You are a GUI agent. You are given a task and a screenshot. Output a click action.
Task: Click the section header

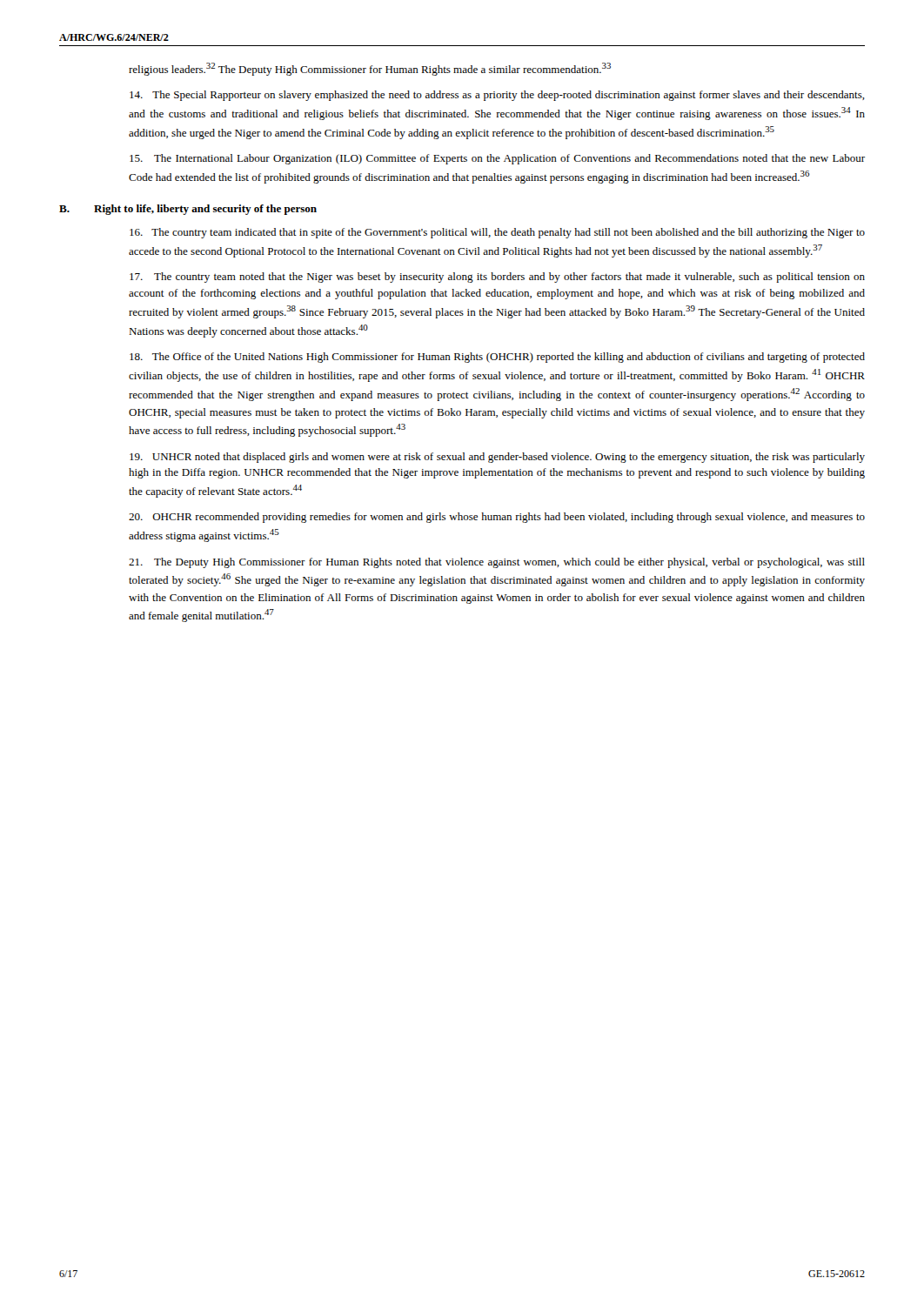[x=462, y=209]
